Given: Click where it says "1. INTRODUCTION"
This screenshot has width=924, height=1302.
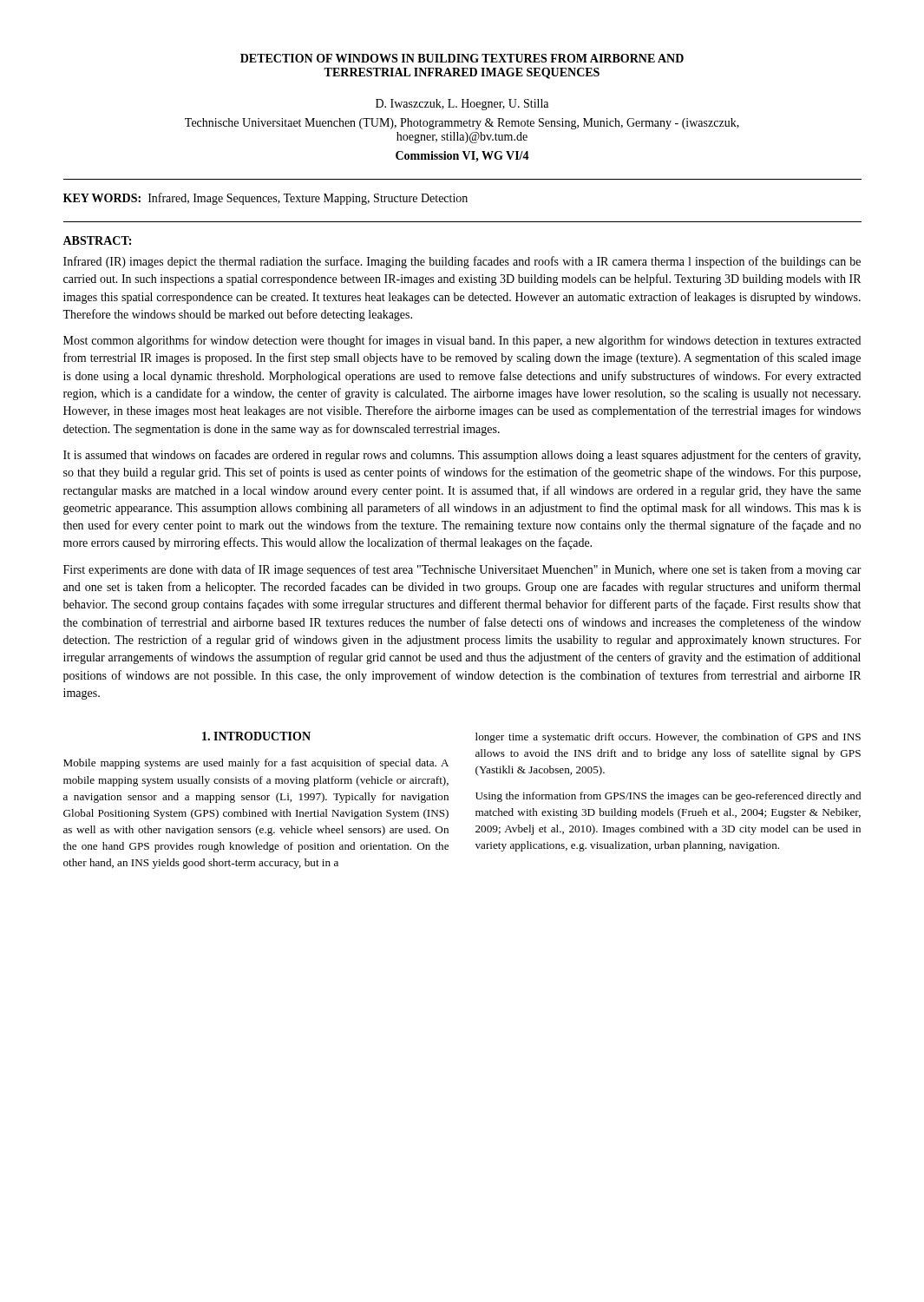Looking at the screenshot, I should 256,737.
